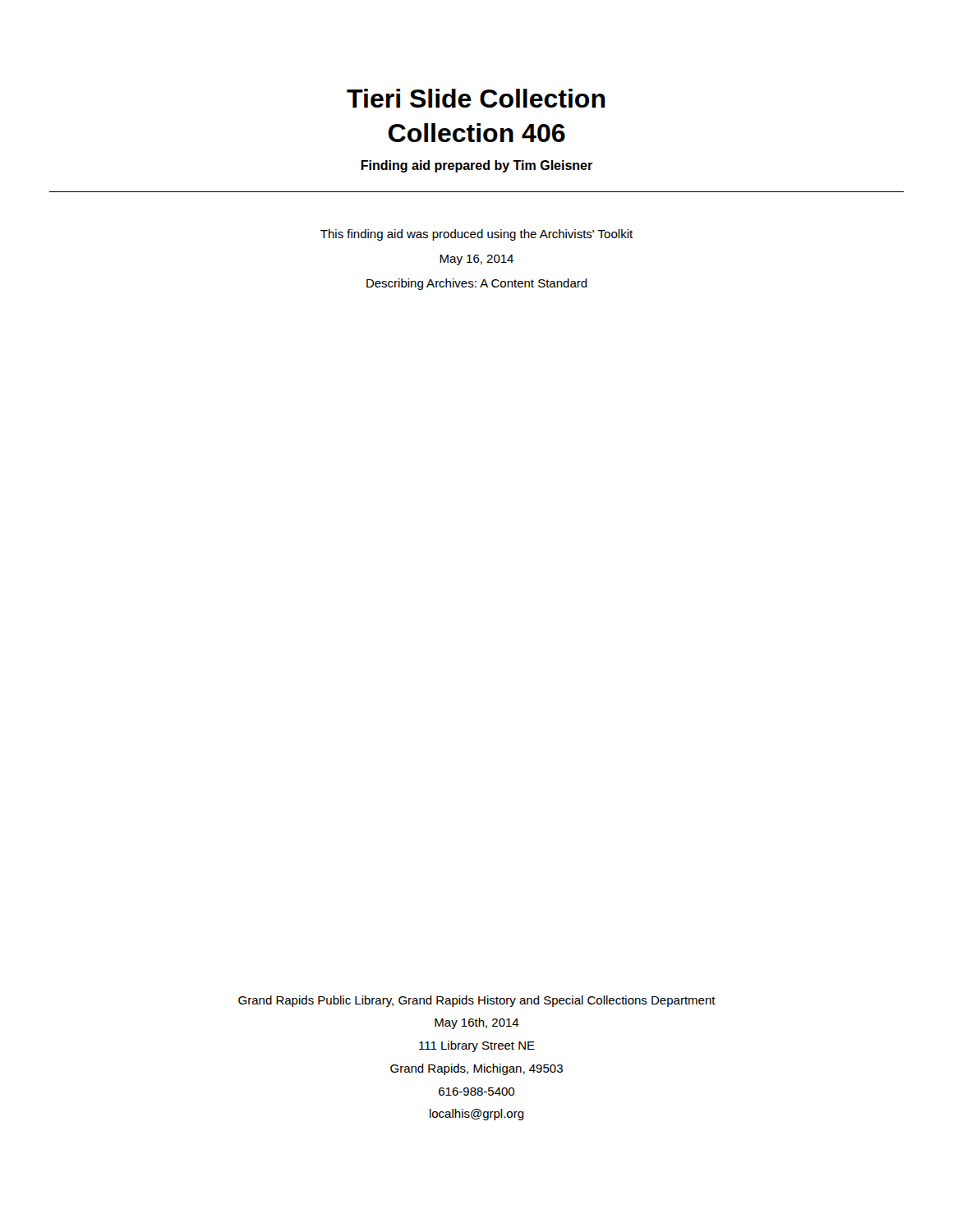Find the text block starting "Grand Rapids Public"
This screenshot has height=1232, width=953.
476,1057
